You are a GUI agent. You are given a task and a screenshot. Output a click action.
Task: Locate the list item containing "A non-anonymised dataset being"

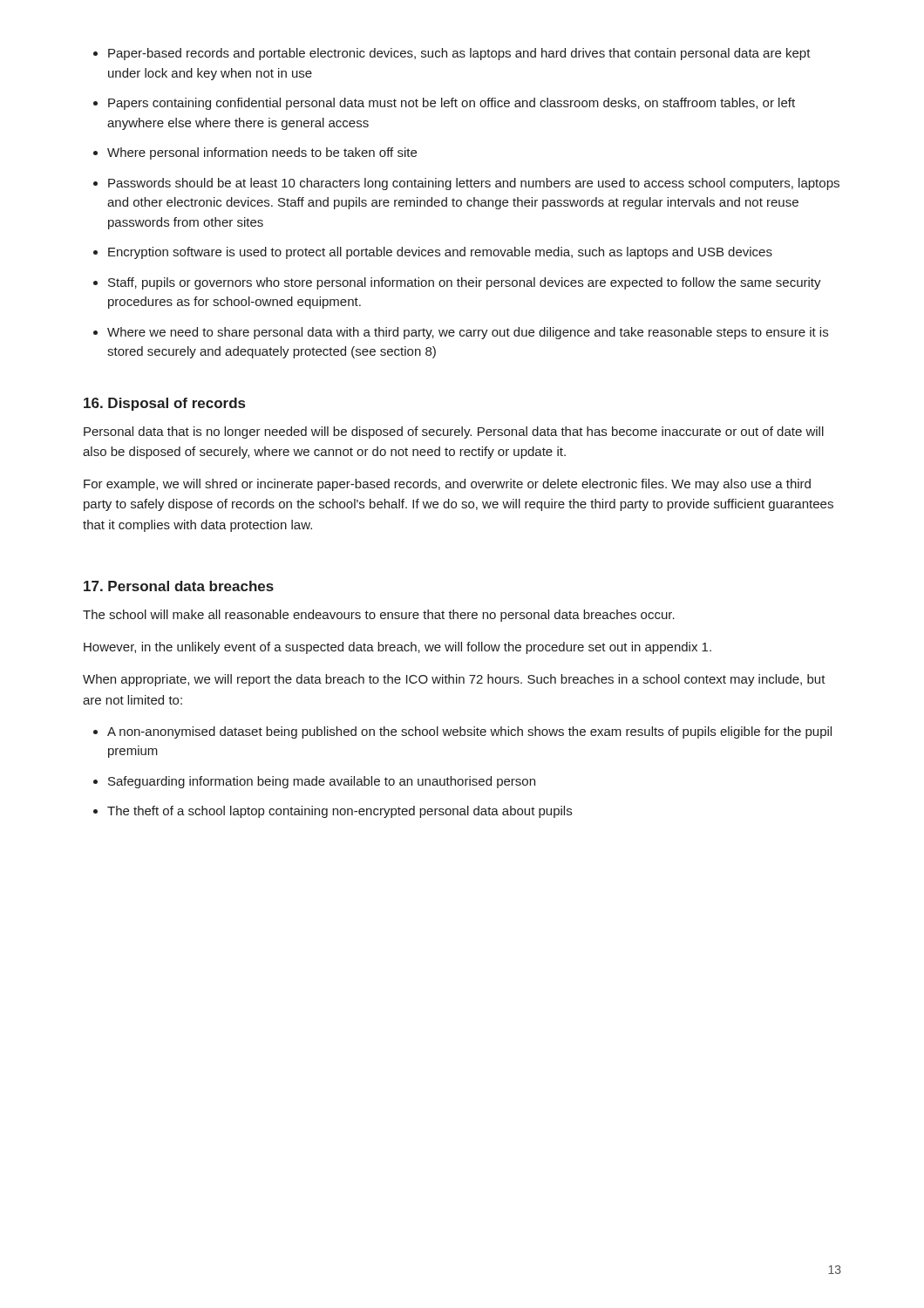click(462, 771)
